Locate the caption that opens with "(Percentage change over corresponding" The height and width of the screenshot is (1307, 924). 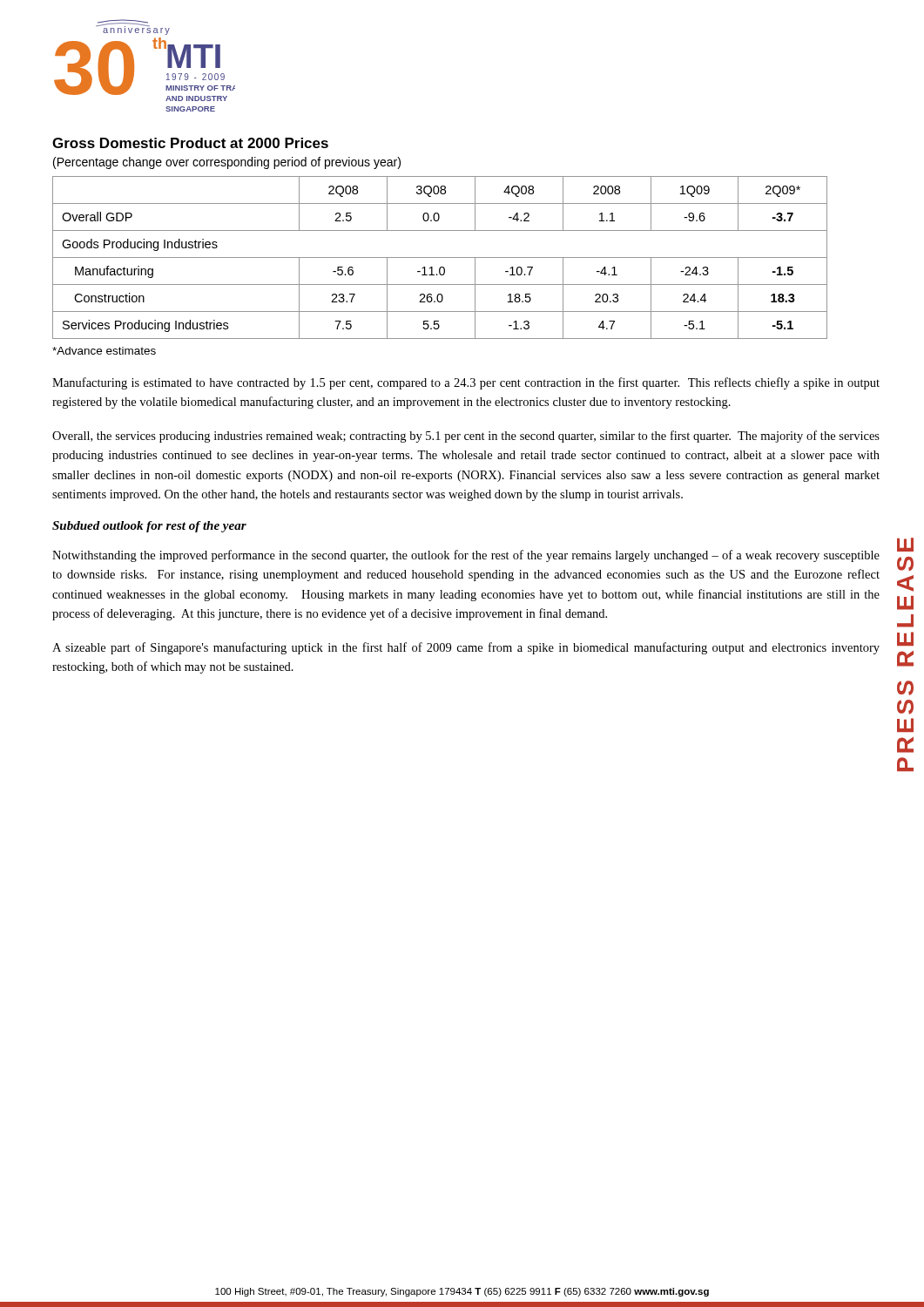(227, 162)
